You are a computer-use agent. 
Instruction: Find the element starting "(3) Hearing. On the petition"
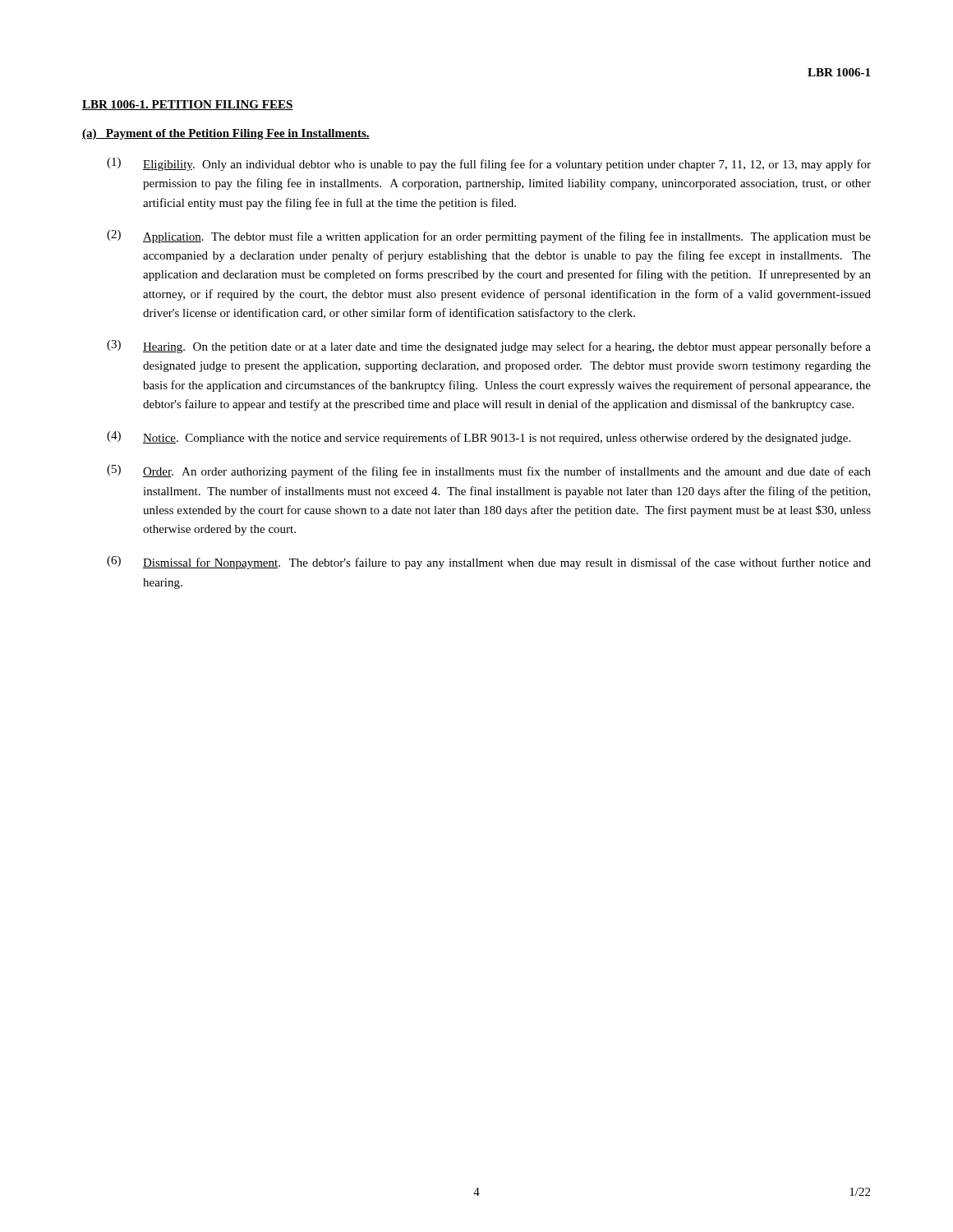click(x=489, y=376)
